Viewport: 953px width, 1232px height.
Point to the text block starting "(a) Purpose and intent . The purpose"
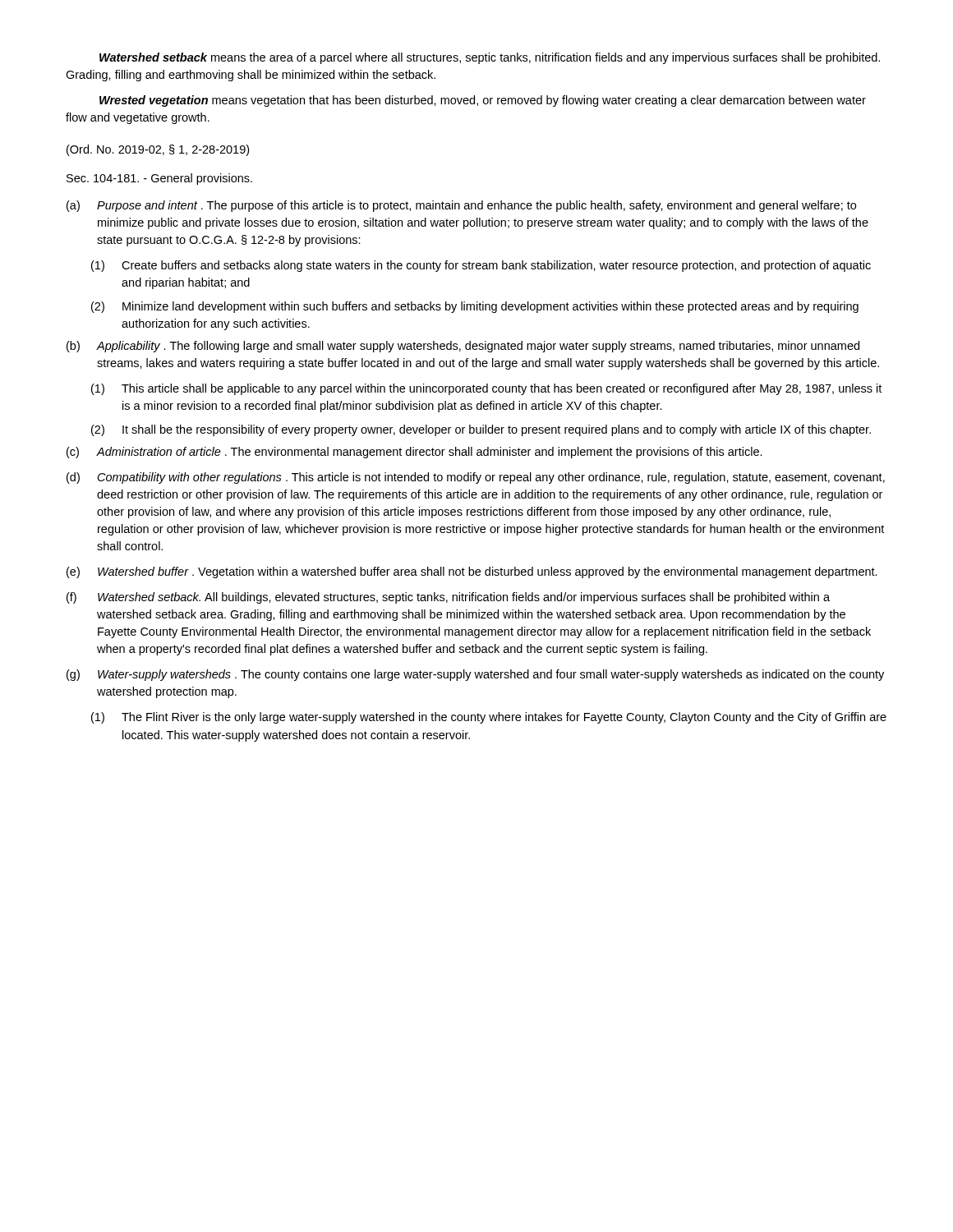pos(476,223)
